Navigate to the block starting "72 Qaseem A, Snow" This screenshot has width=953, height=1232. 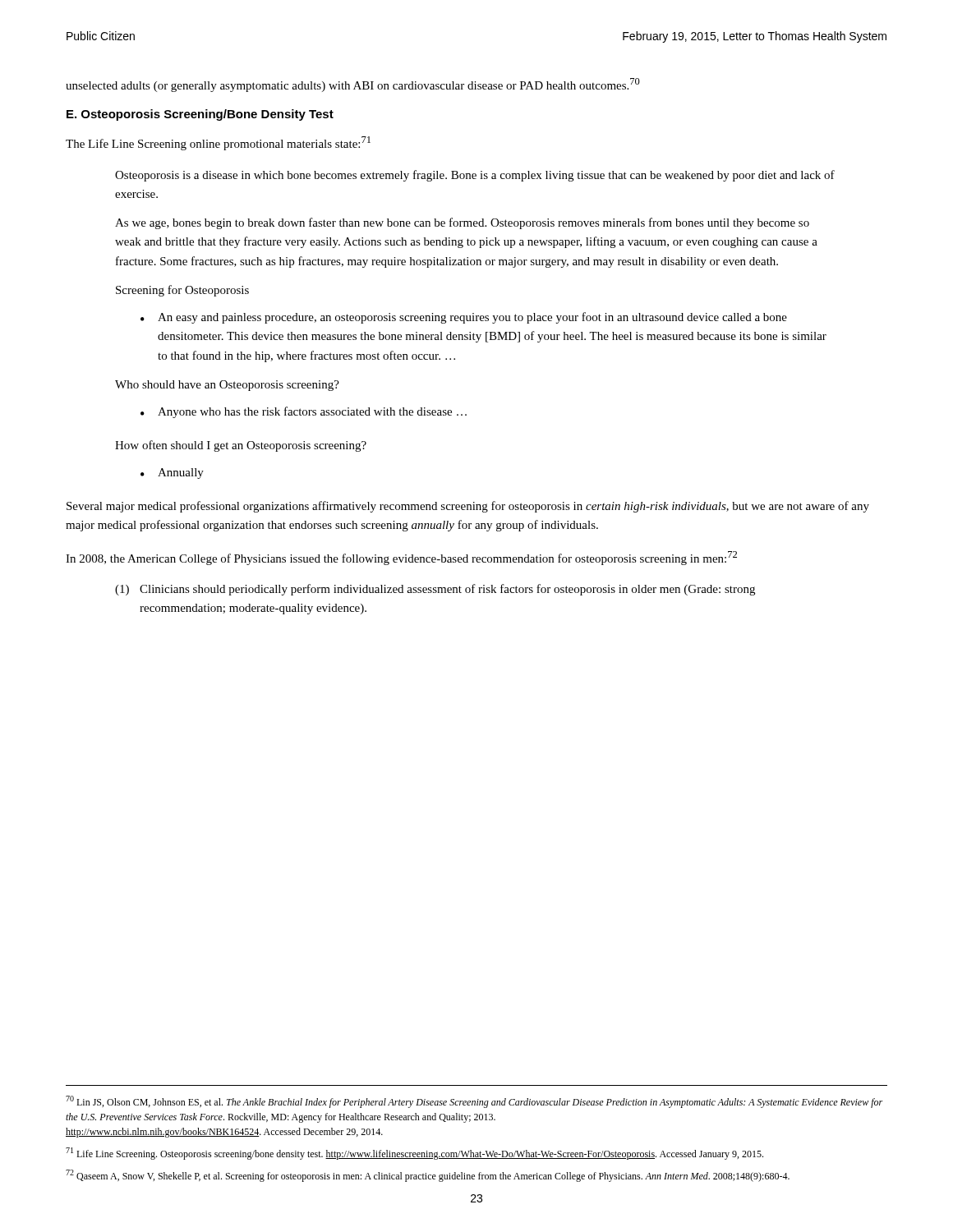pos(428,1175)
